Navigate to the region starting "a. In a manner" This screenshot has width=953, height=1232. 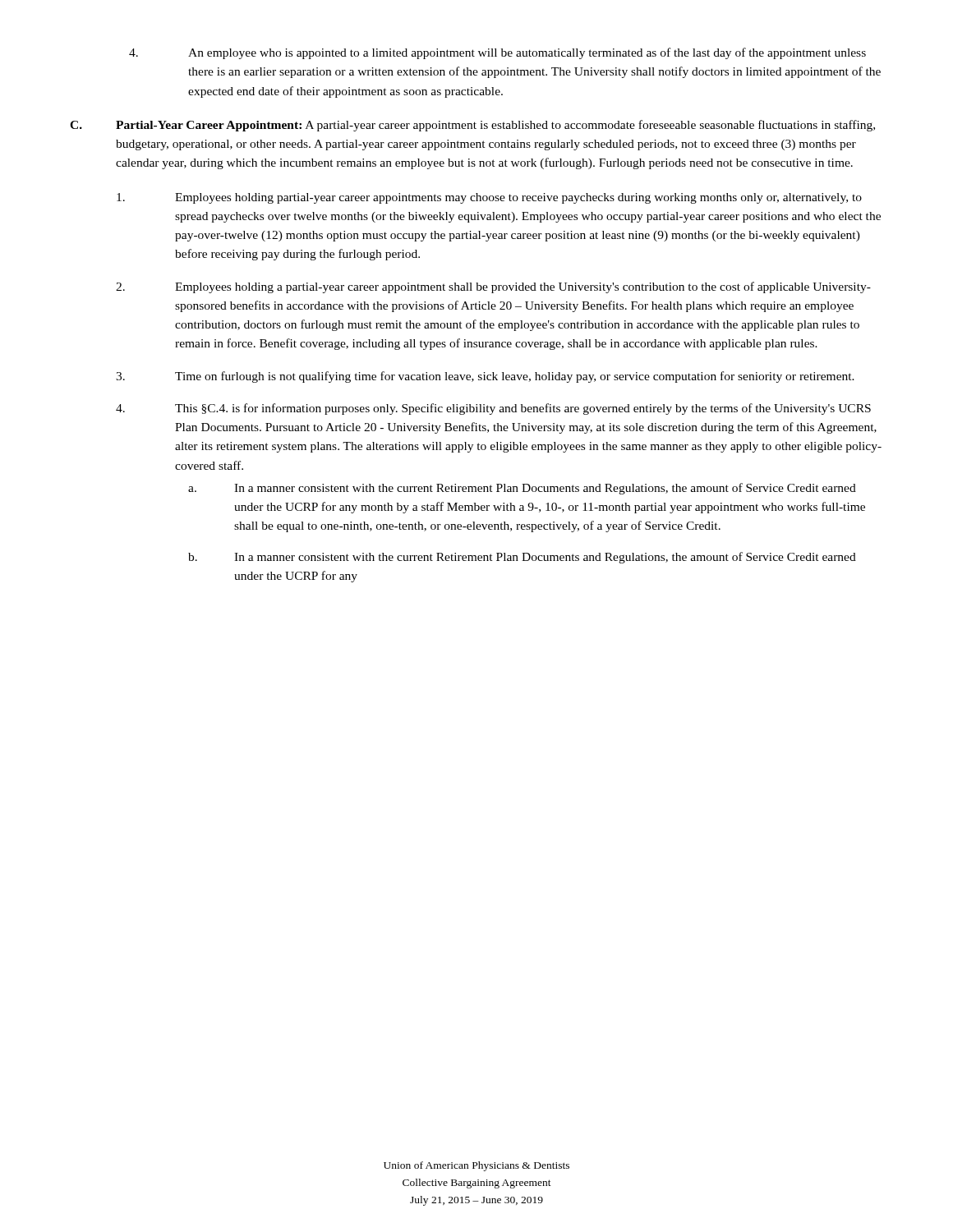click(x=536, y=506)
